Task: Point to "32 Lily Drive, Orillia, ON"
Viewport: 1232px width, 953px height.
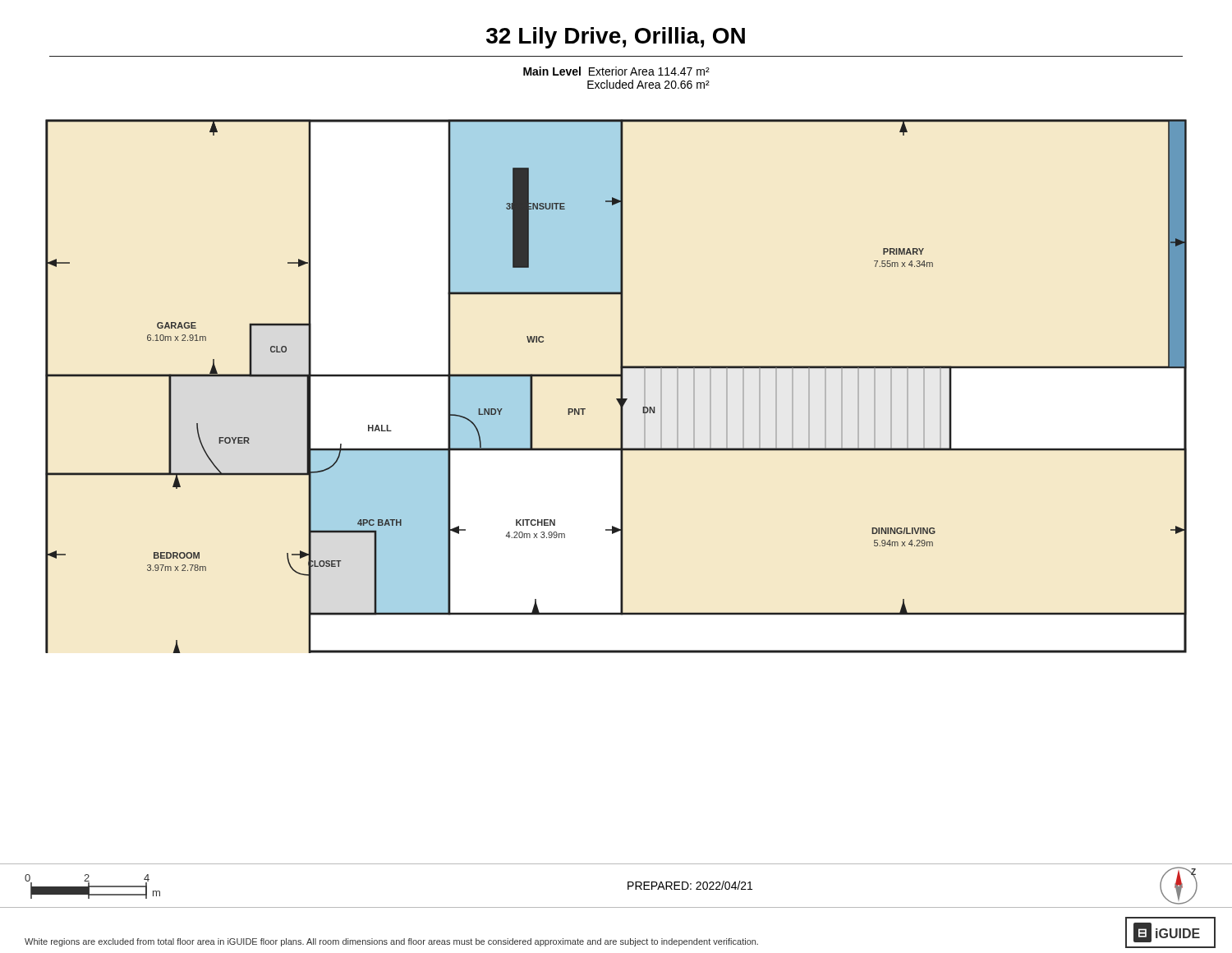Action: click(616, 36)
